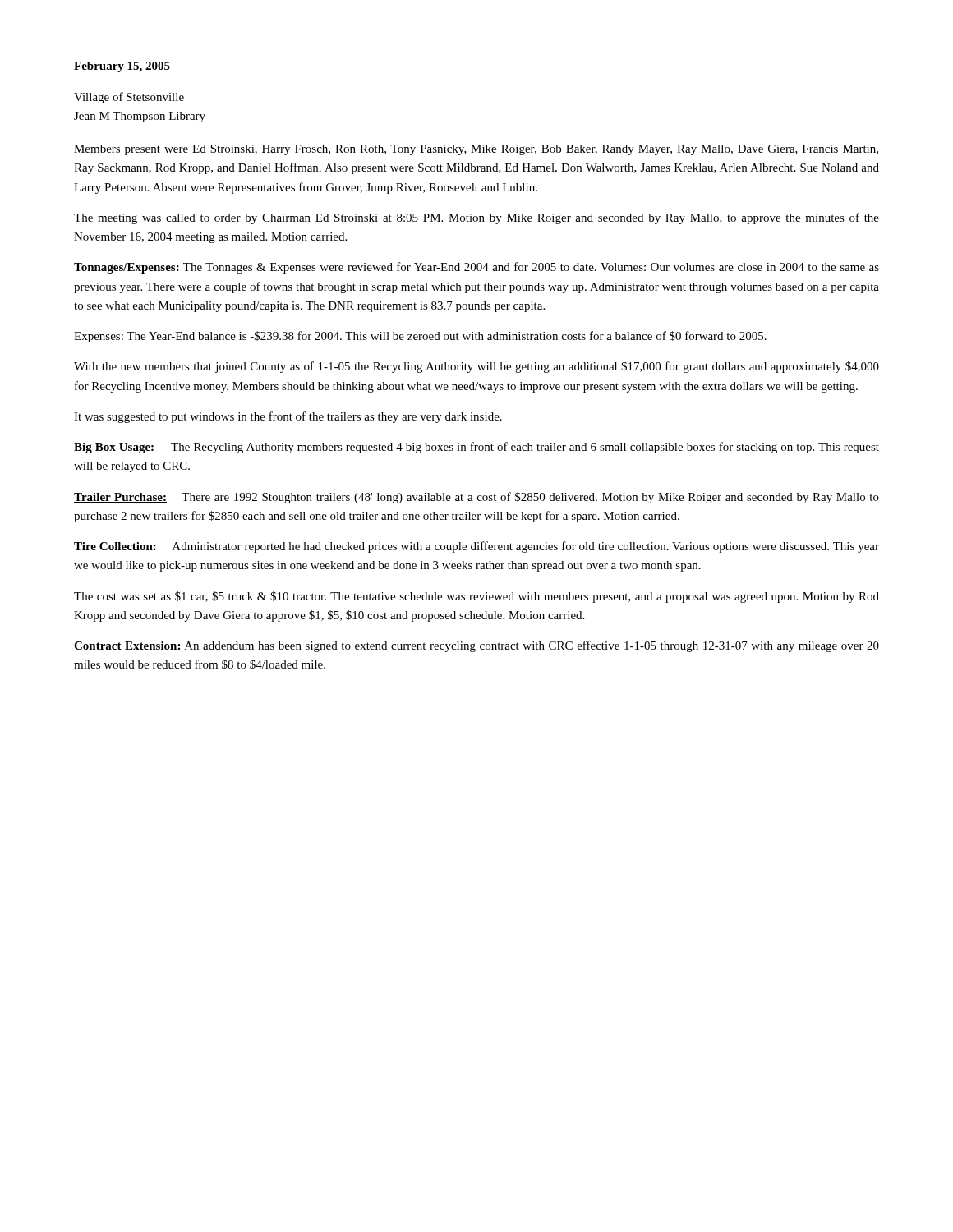Select the passage starting "Tire Collection: Administrator reported he had checked prices"

pos(476,556)
